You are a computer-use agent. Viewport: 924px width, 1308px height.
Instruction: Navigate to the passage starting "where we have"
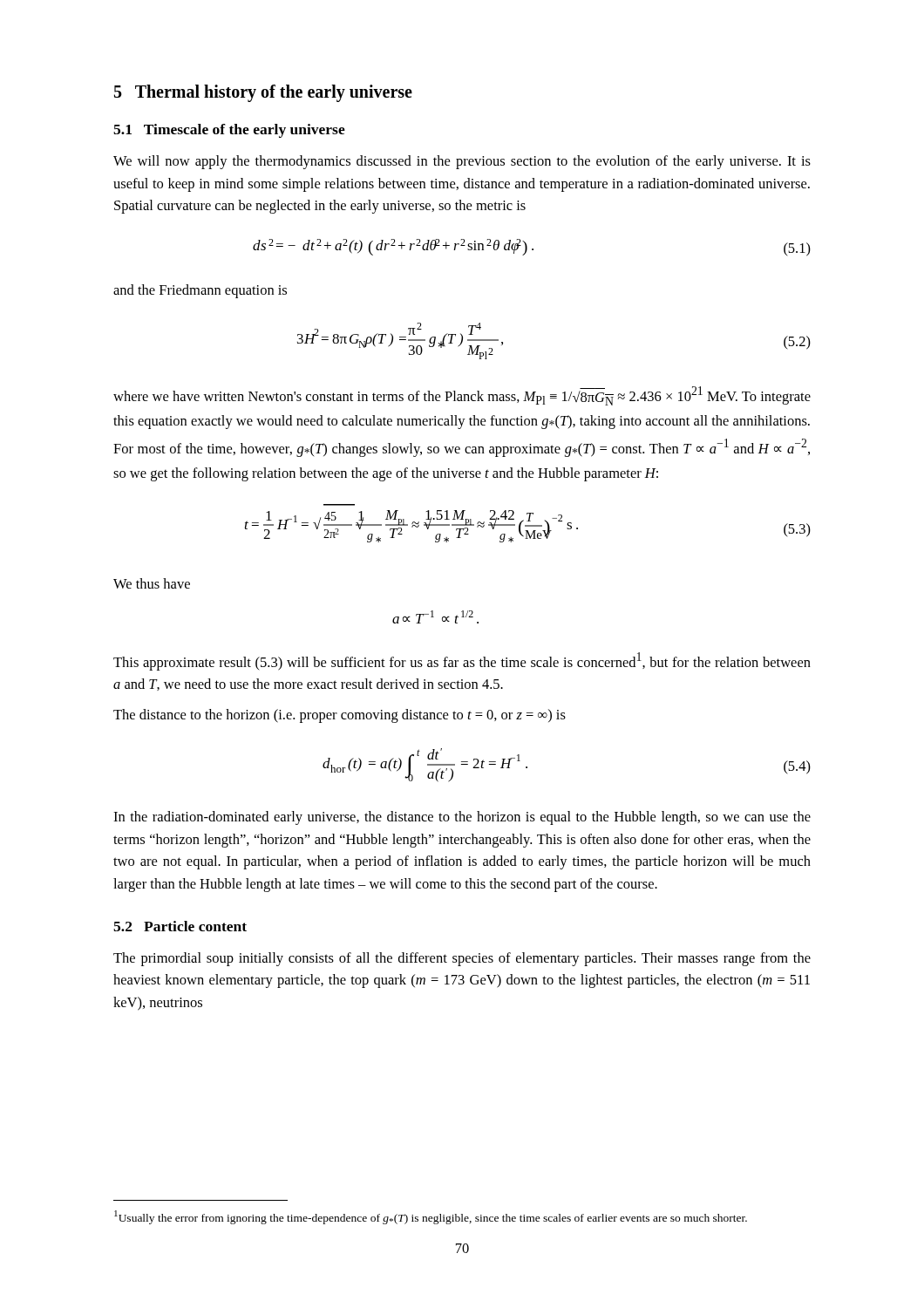(x=462, y=433)
